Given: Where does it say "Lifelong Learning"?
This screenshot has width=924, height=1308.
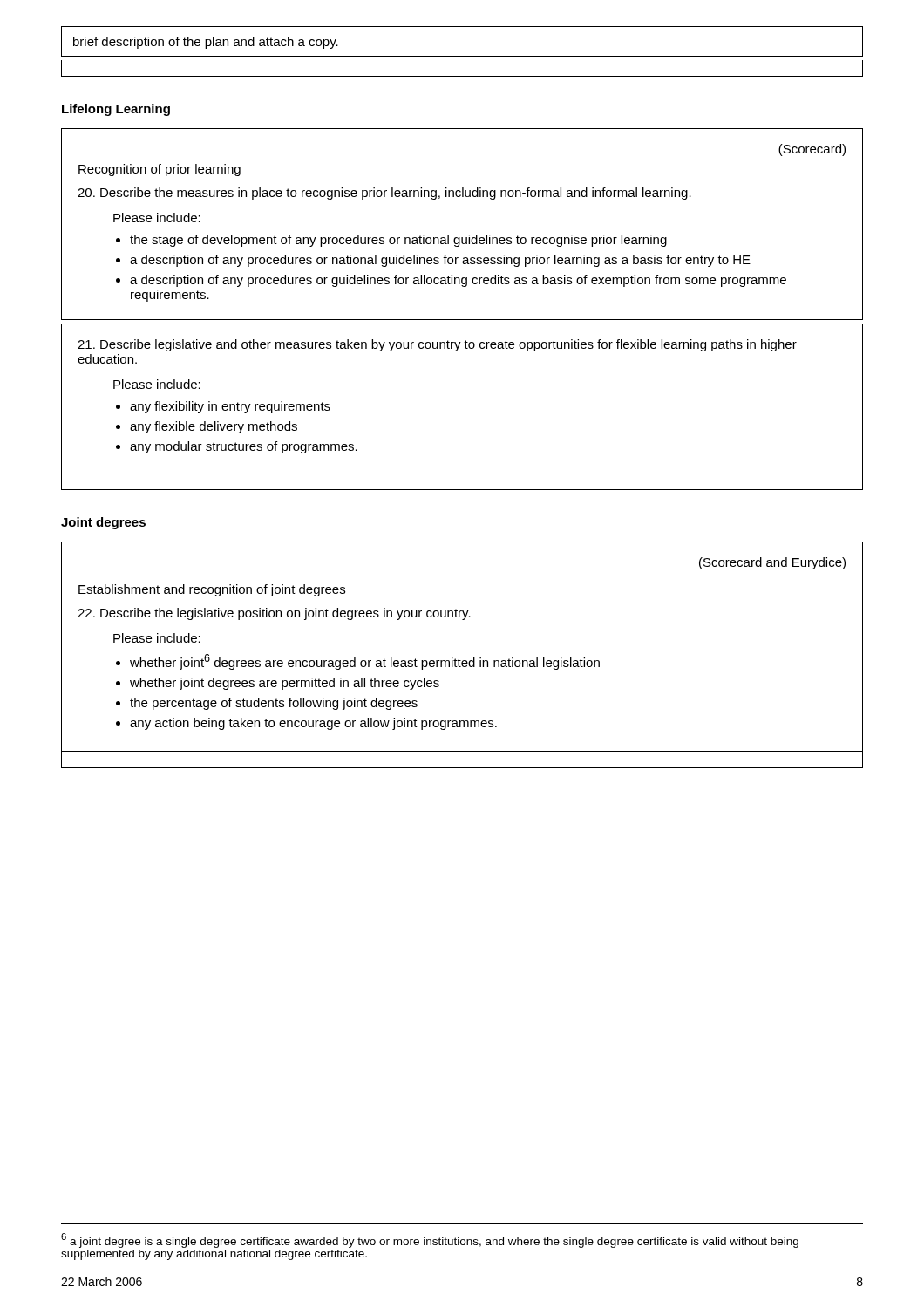Looking at the screenshot, I should pyautogui.click(x=116, y=109).
